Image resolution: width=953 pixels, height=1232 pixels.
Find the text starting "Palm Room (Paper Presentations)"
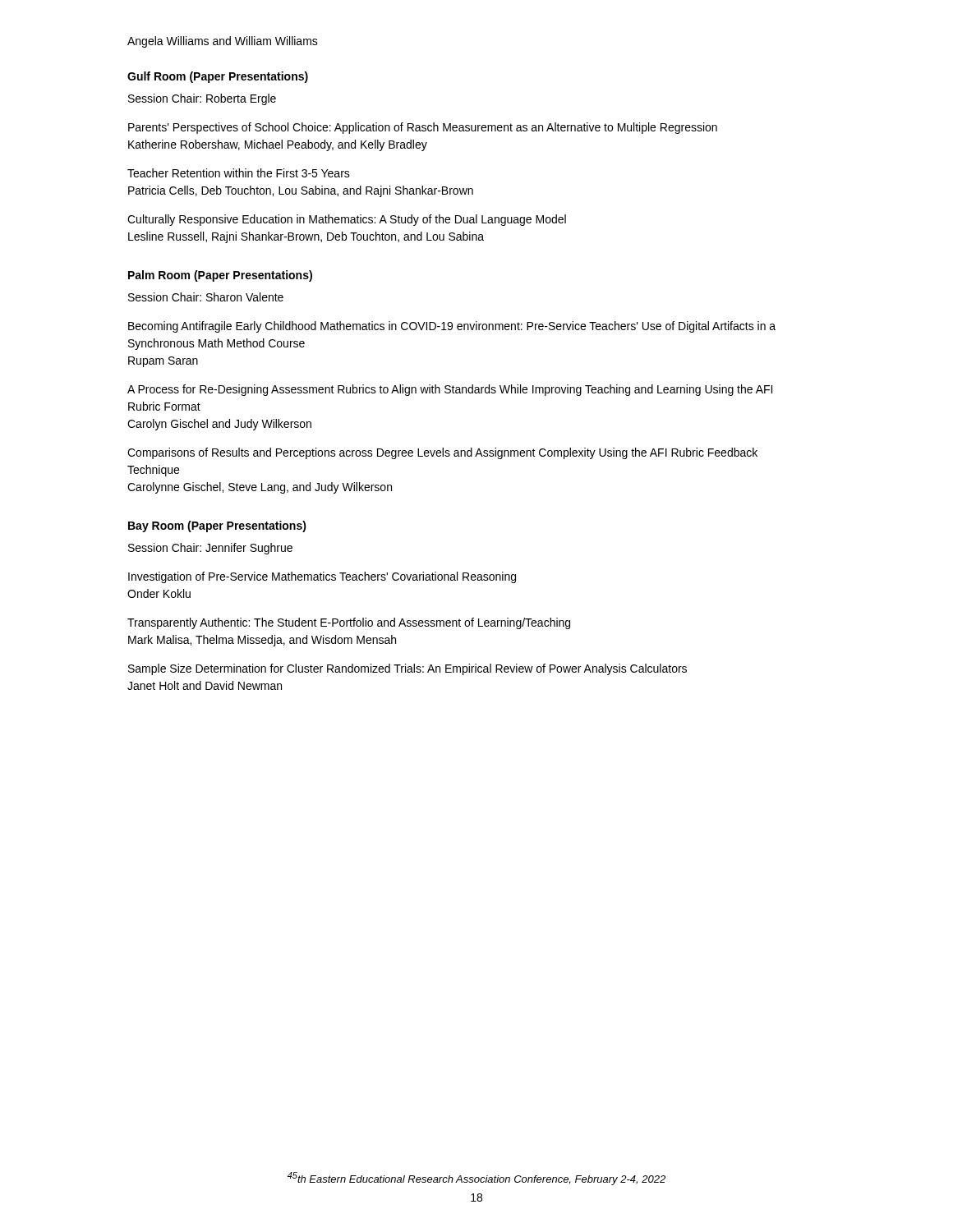tap(220, 275)
